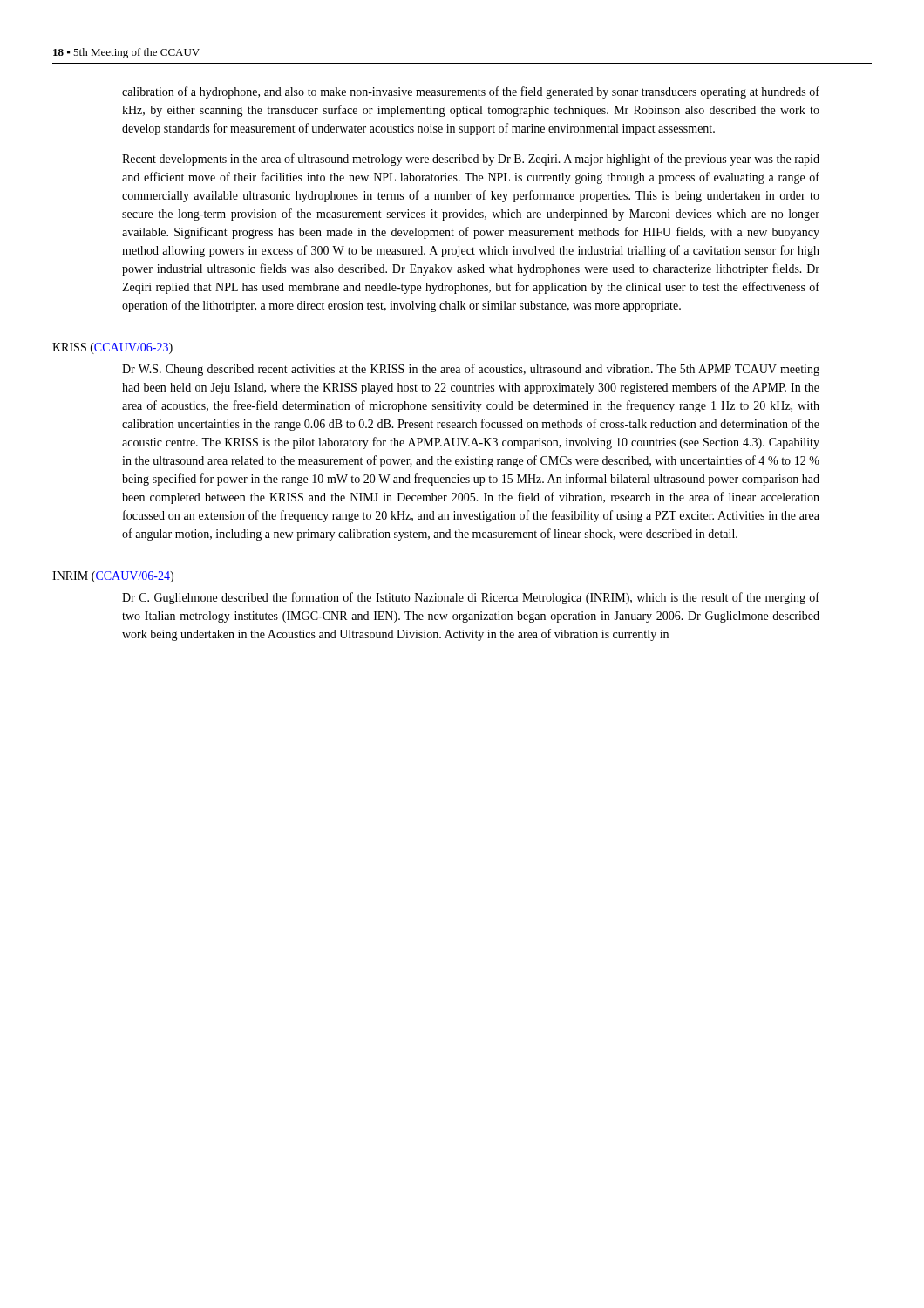This screenshot has width=924, height=1308.
Task: Click on the text block starting "Recent developments in the area of ultrasound"
Action: coord(471,232)
